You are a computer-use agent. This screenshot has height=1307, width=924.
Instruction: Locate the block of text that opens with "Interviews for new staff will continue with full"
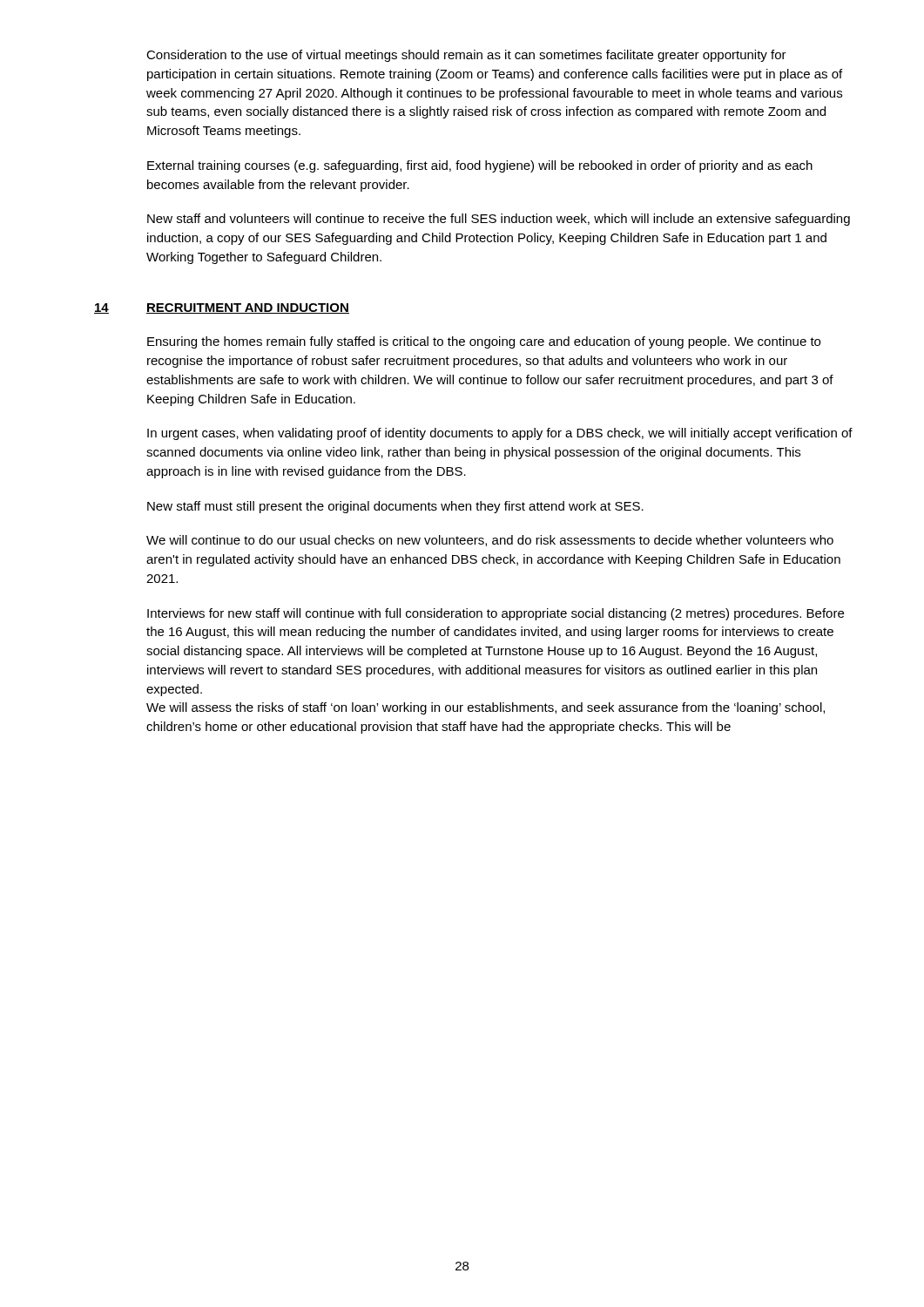tap(495, 669)
